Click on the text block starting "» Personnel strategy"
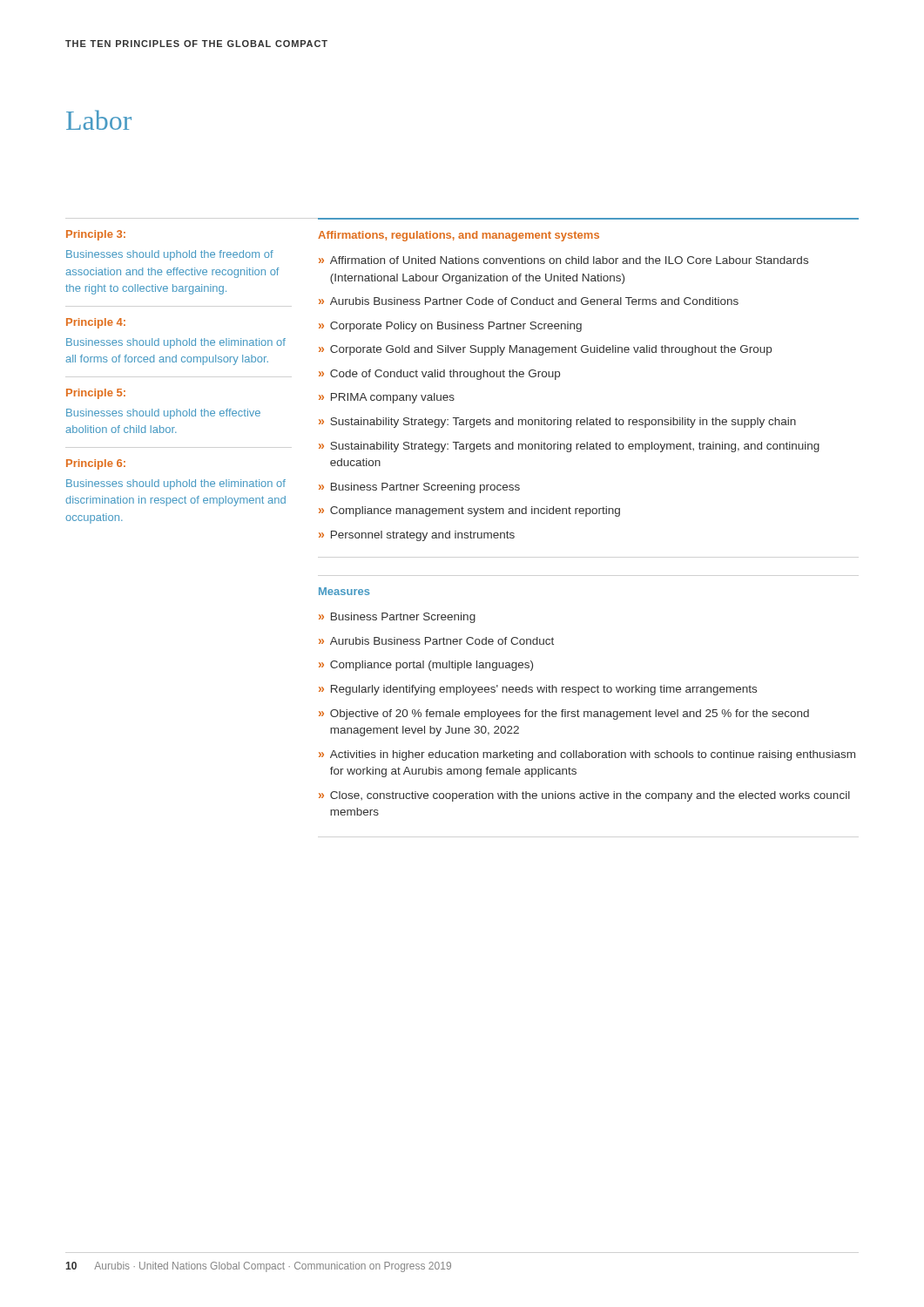This screenshot has width=924, height=1307. [417, 536]
